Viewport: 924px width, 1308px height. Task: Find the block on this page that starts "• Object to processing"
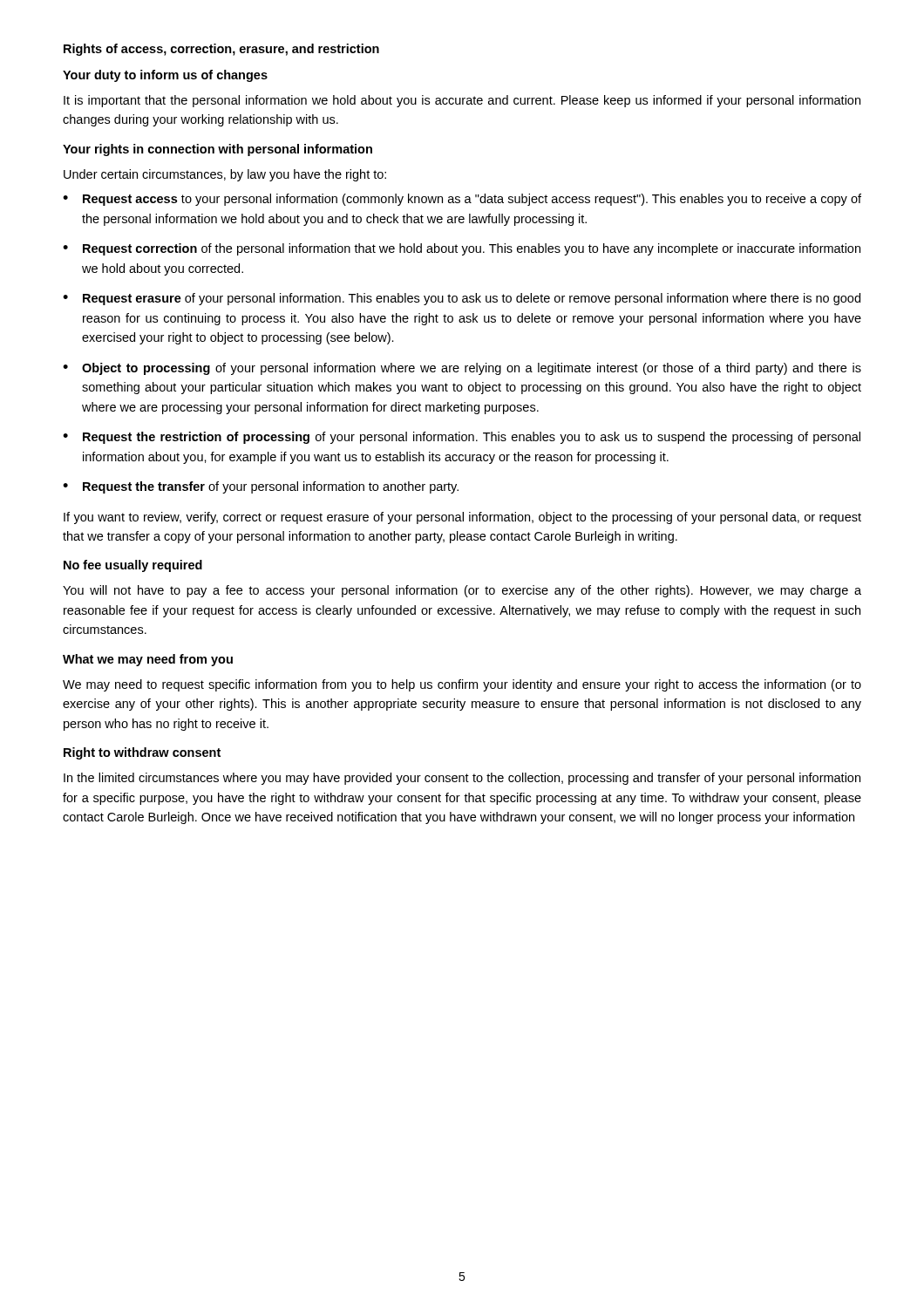[462, 387]
